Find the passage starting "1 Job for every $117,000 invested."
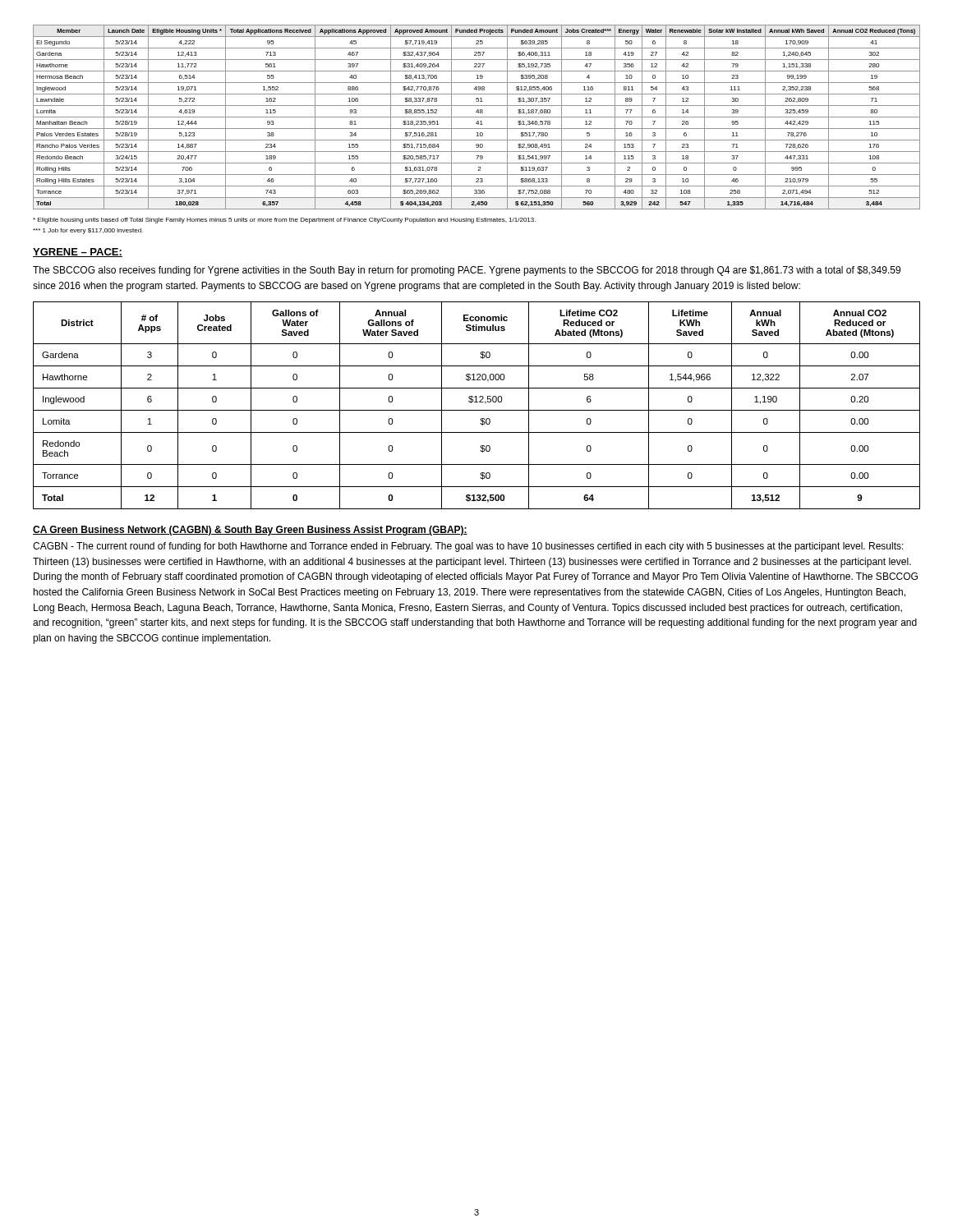 click(x=88, y=230)
